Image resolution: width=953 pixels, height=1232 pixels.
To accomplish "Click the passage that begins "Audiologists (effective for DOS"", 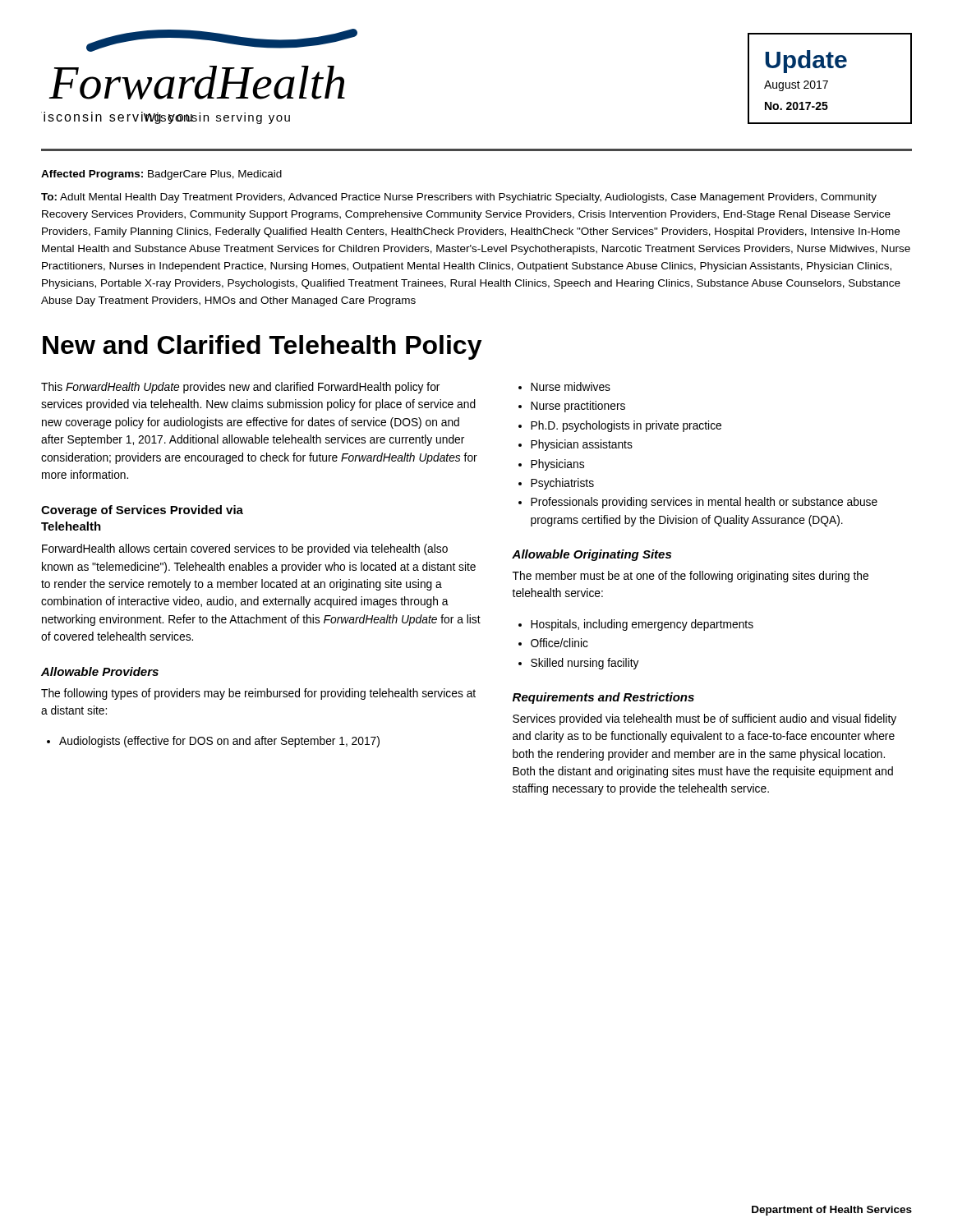I will click(x=220, y=742).
